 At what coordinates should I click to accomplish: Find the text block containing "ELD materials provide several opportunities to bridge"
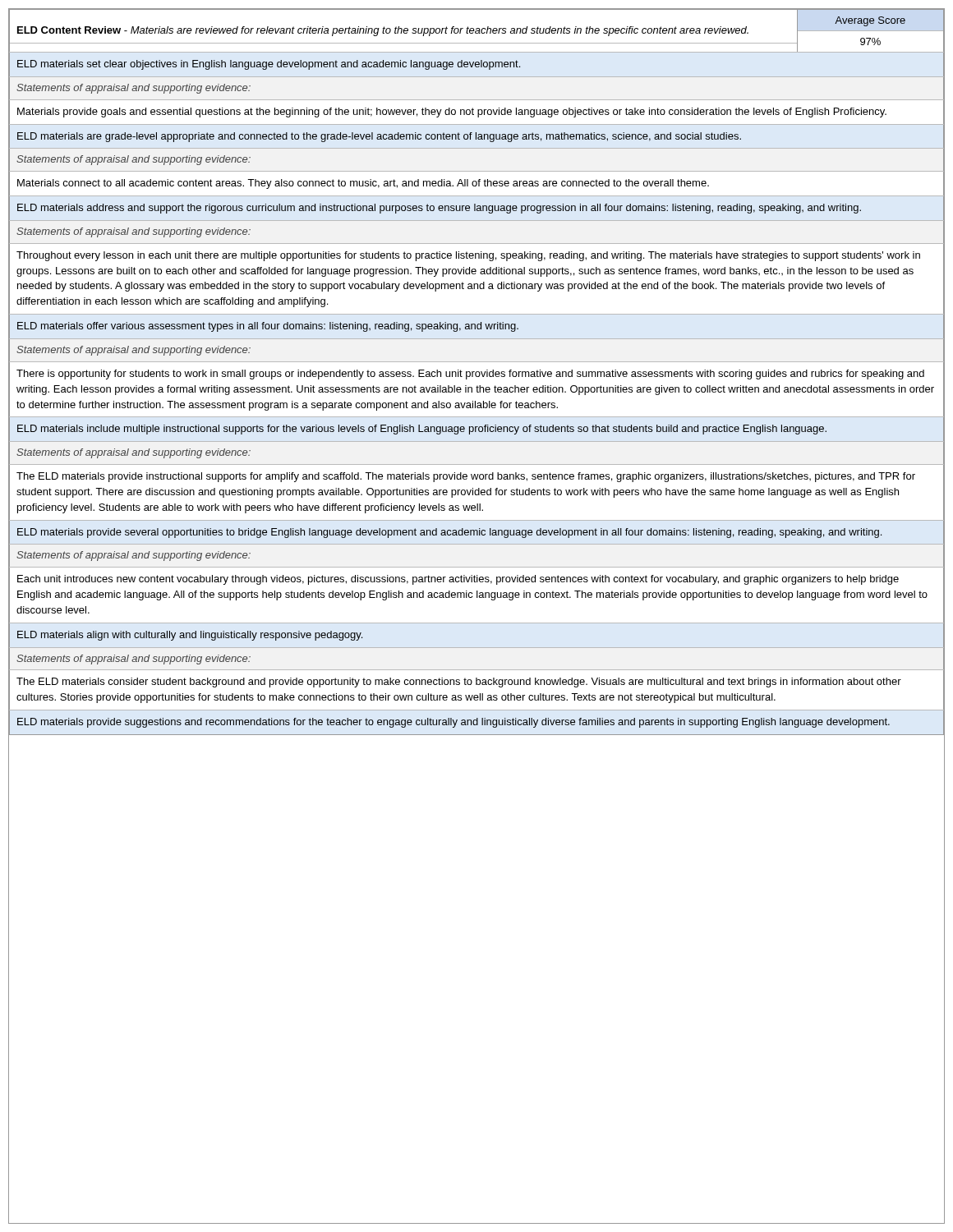click(450, 531)
